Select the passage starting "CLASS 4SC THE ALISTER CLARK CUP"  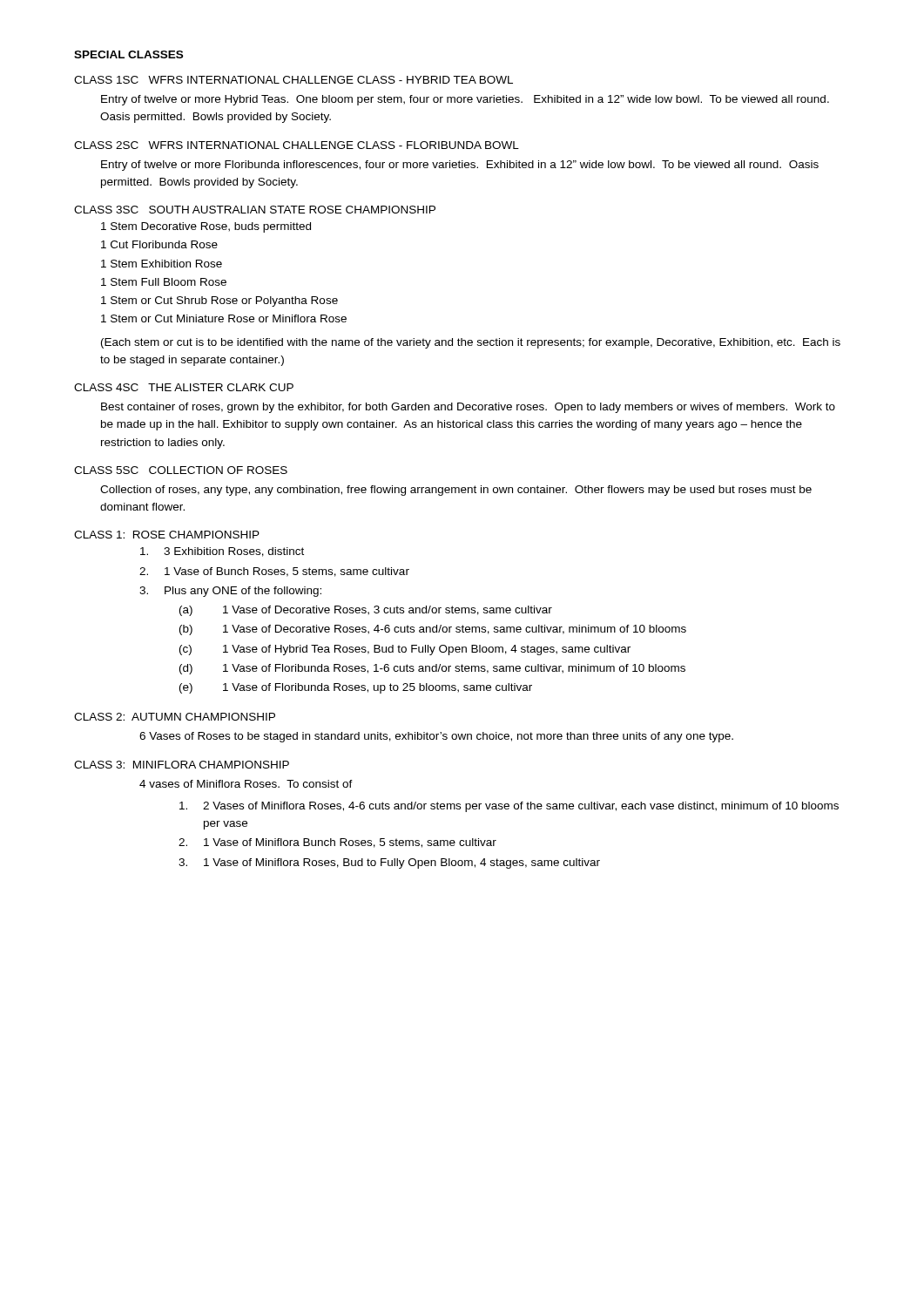point(184,387)
